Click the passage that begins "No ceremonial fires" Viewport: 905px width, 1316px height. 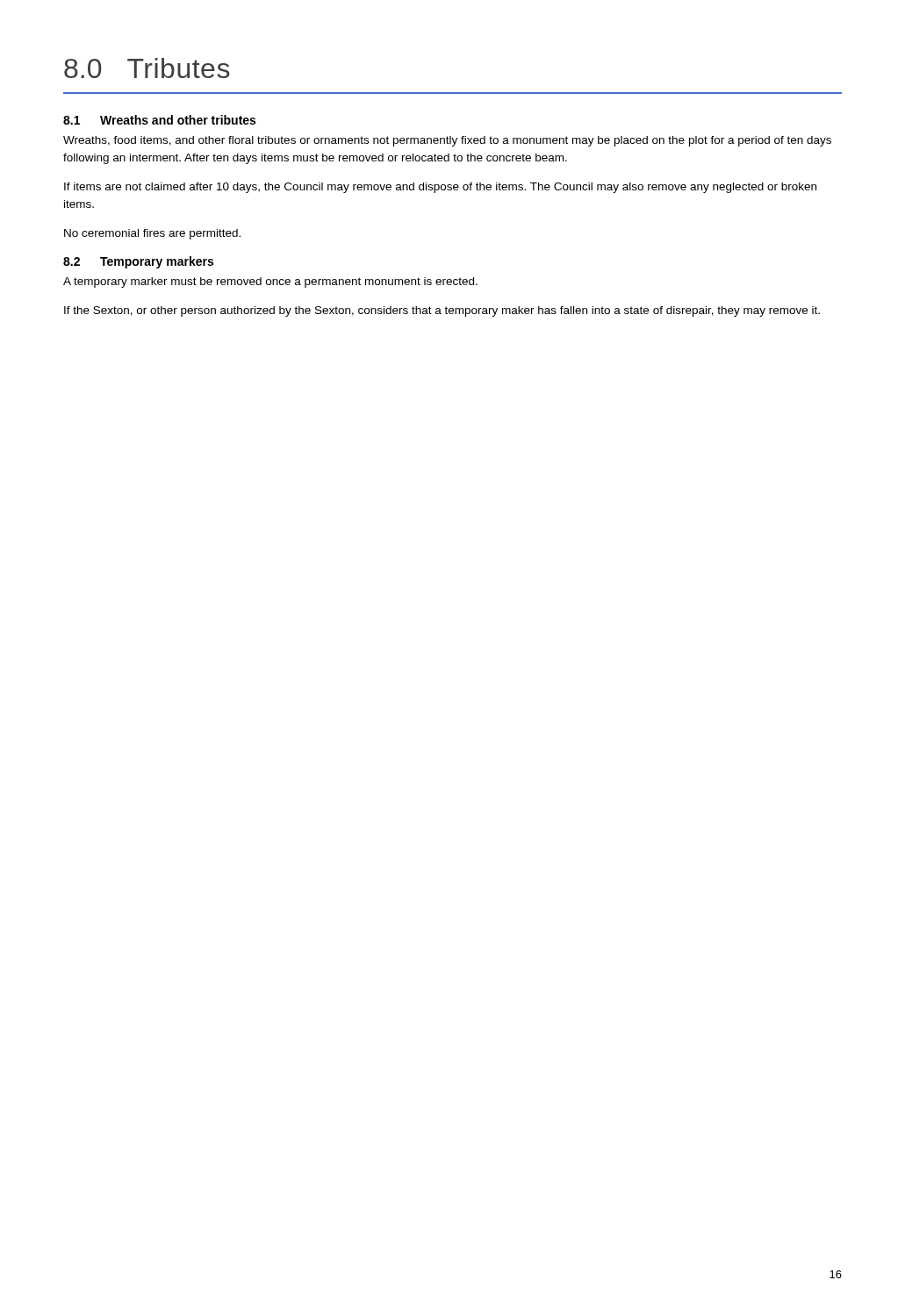tap(152, 233)
